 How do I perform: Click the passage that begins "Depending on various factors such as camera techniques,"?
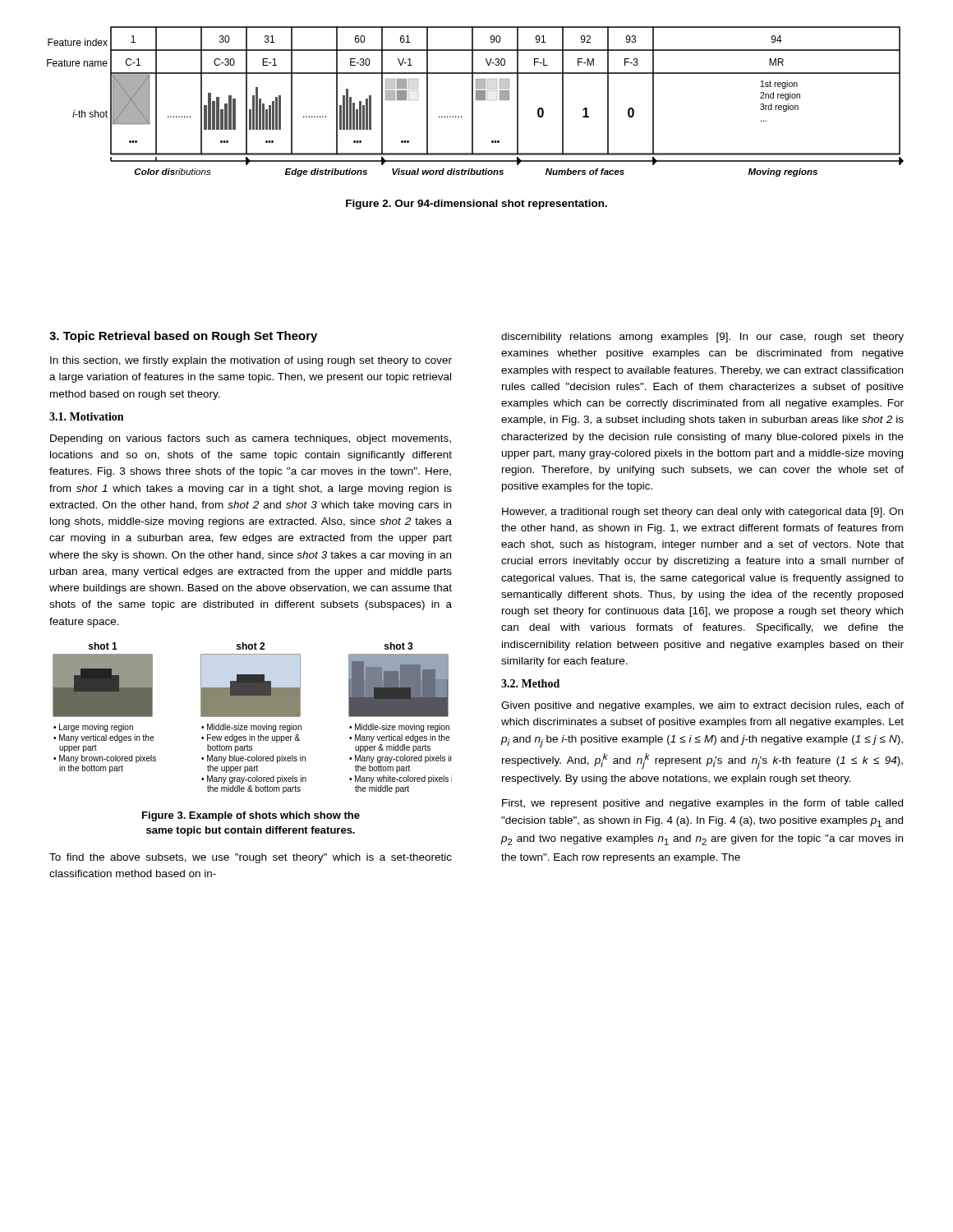coord(251,529)
